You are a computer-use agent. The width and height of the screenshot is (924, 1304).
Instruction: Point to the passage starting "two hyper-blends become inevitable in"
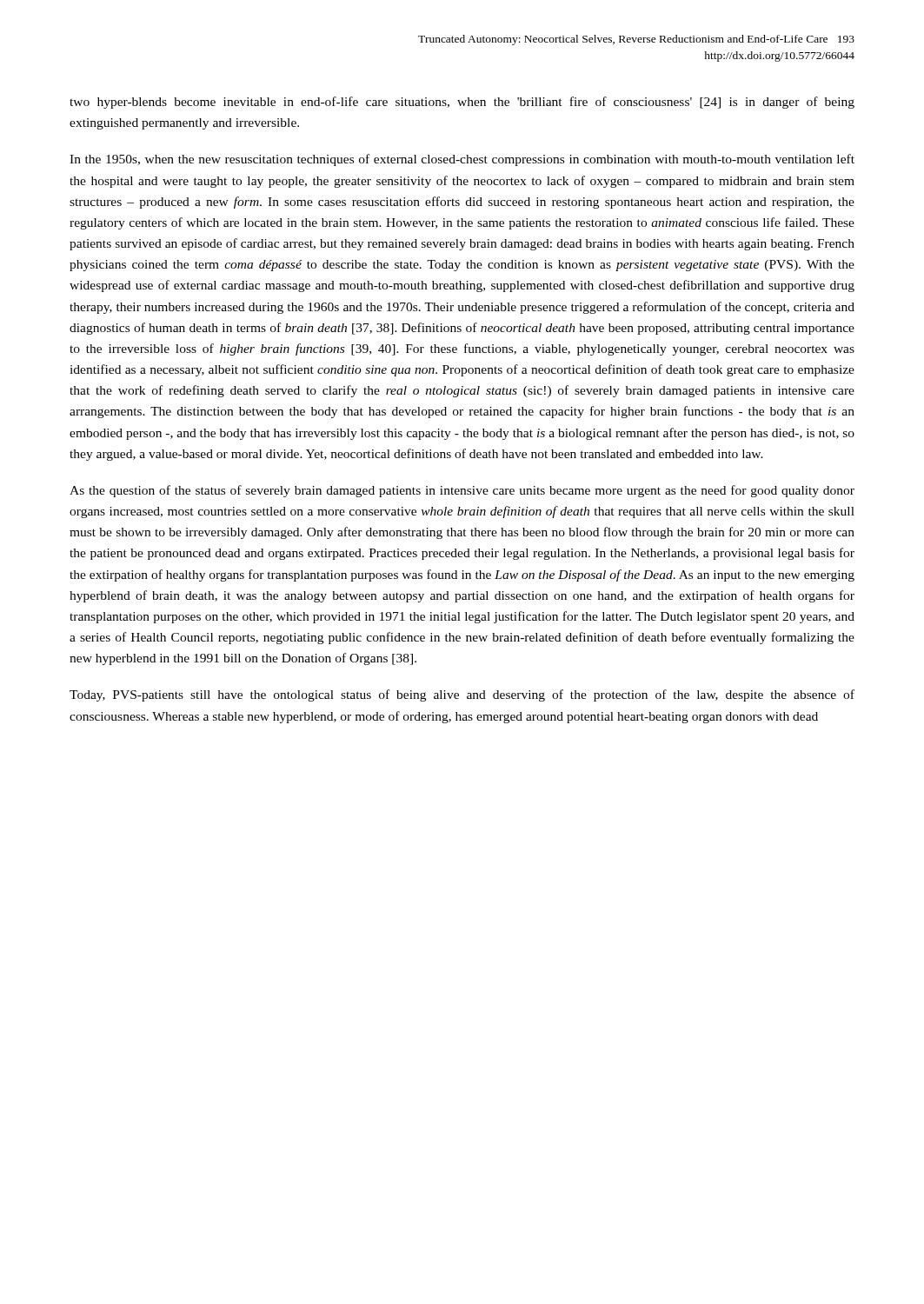(x=462, y=112)
